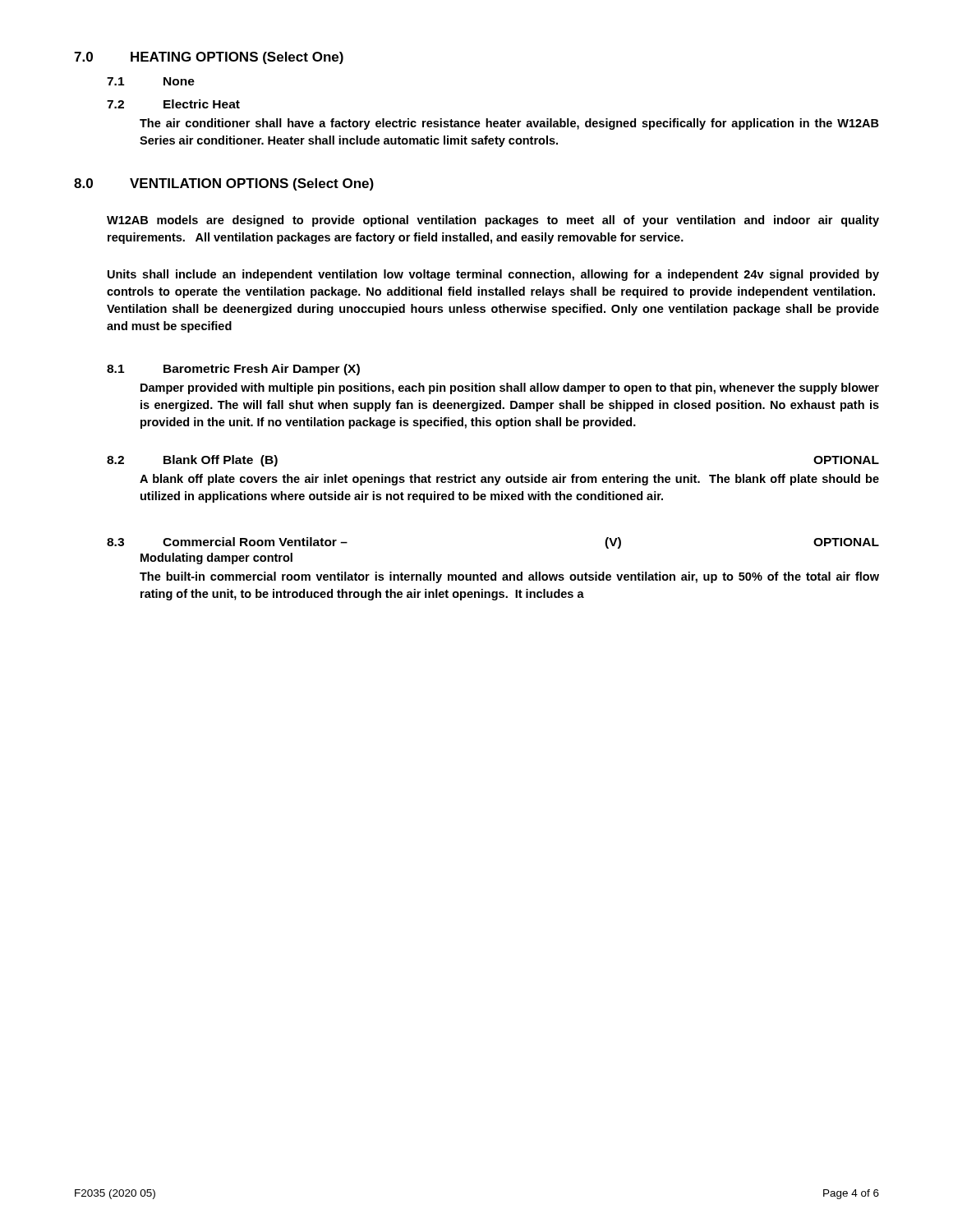Point to the block beginning "A blank off plate covers the air"

(x=509, y=488)
